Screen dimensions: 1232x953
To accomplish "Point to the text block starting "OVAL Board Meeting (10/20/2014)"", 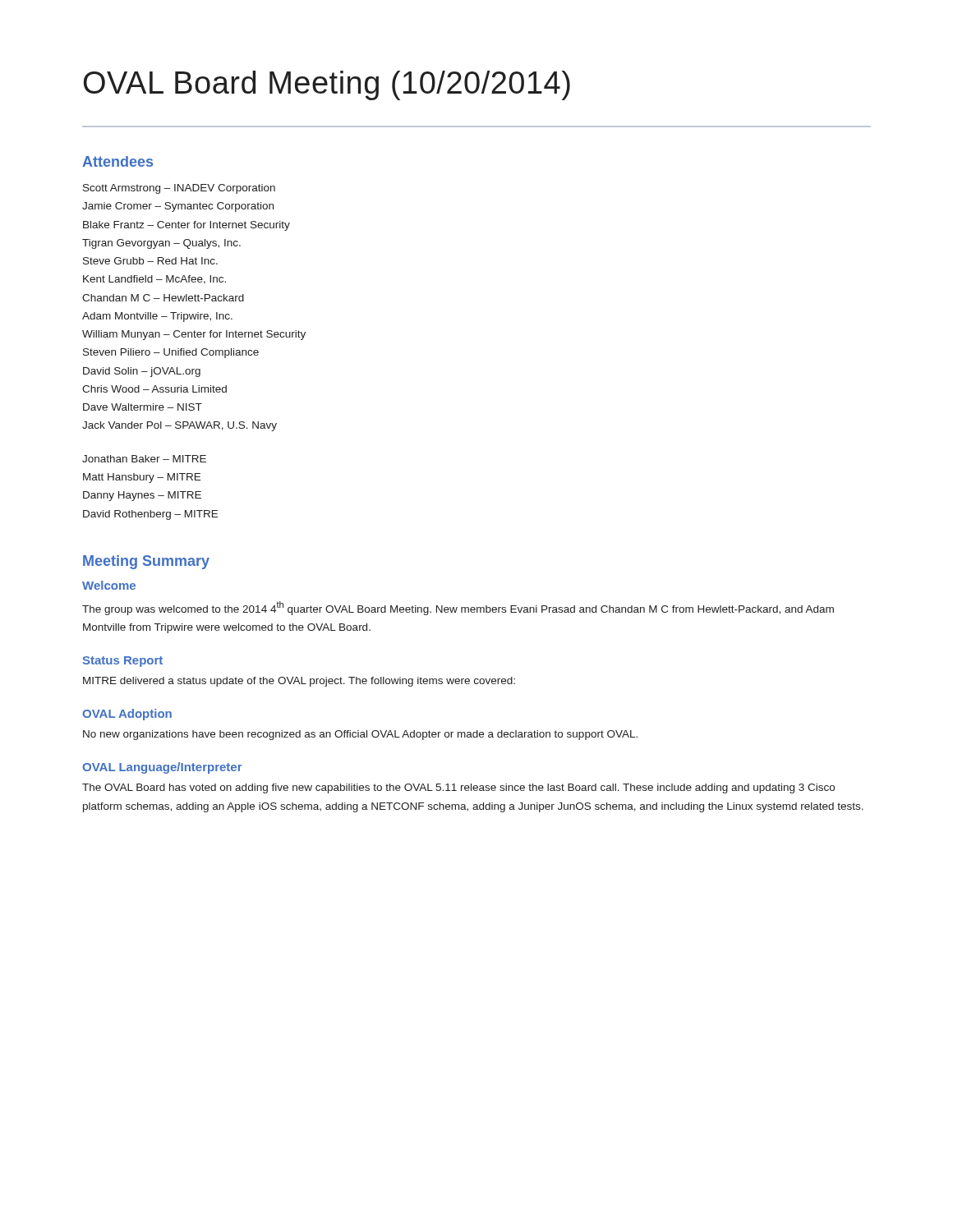I will click(x=476, y=83).
